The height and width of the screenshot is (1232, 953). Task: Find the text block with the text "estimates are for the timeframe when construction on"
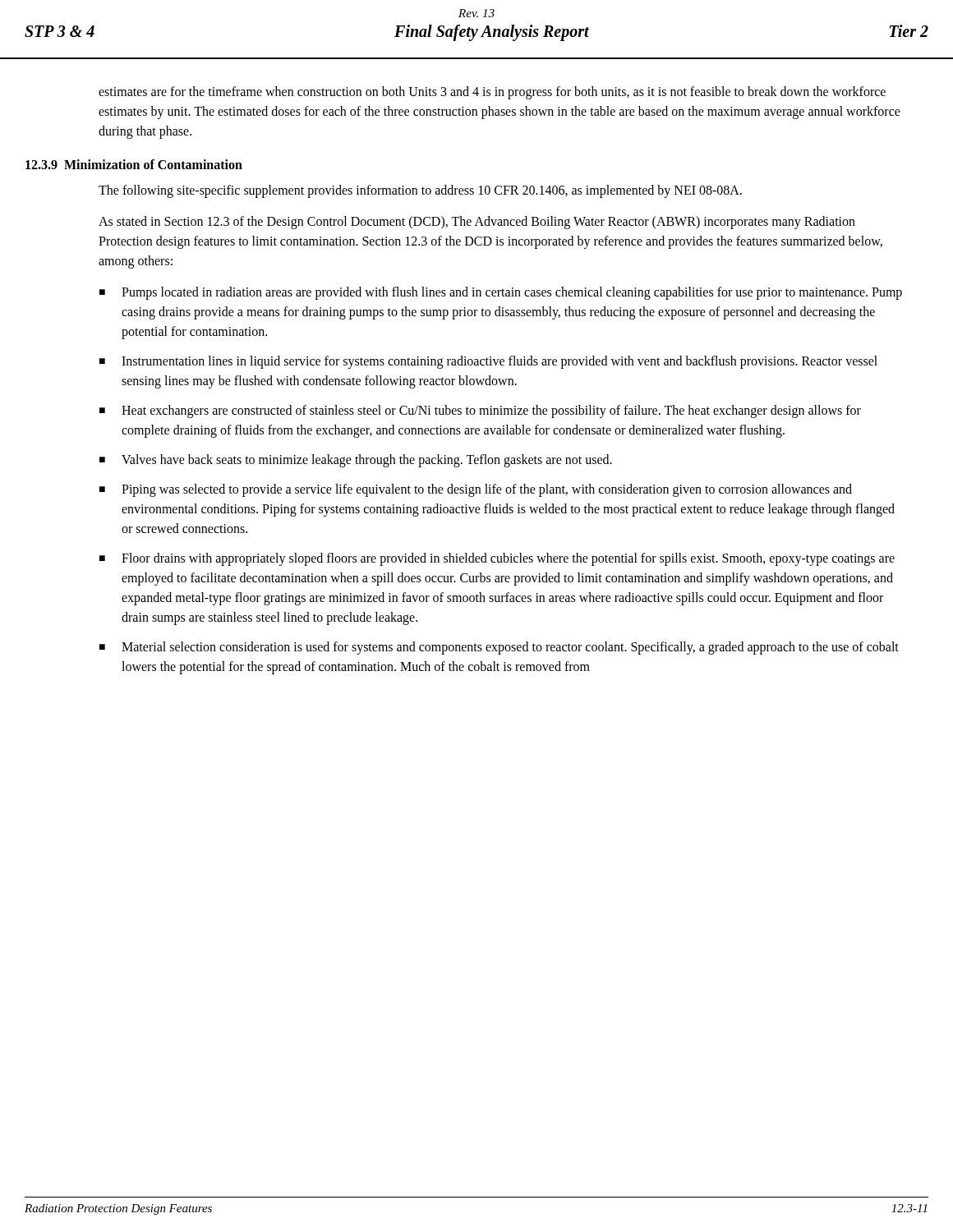click(x=499, y=111)
